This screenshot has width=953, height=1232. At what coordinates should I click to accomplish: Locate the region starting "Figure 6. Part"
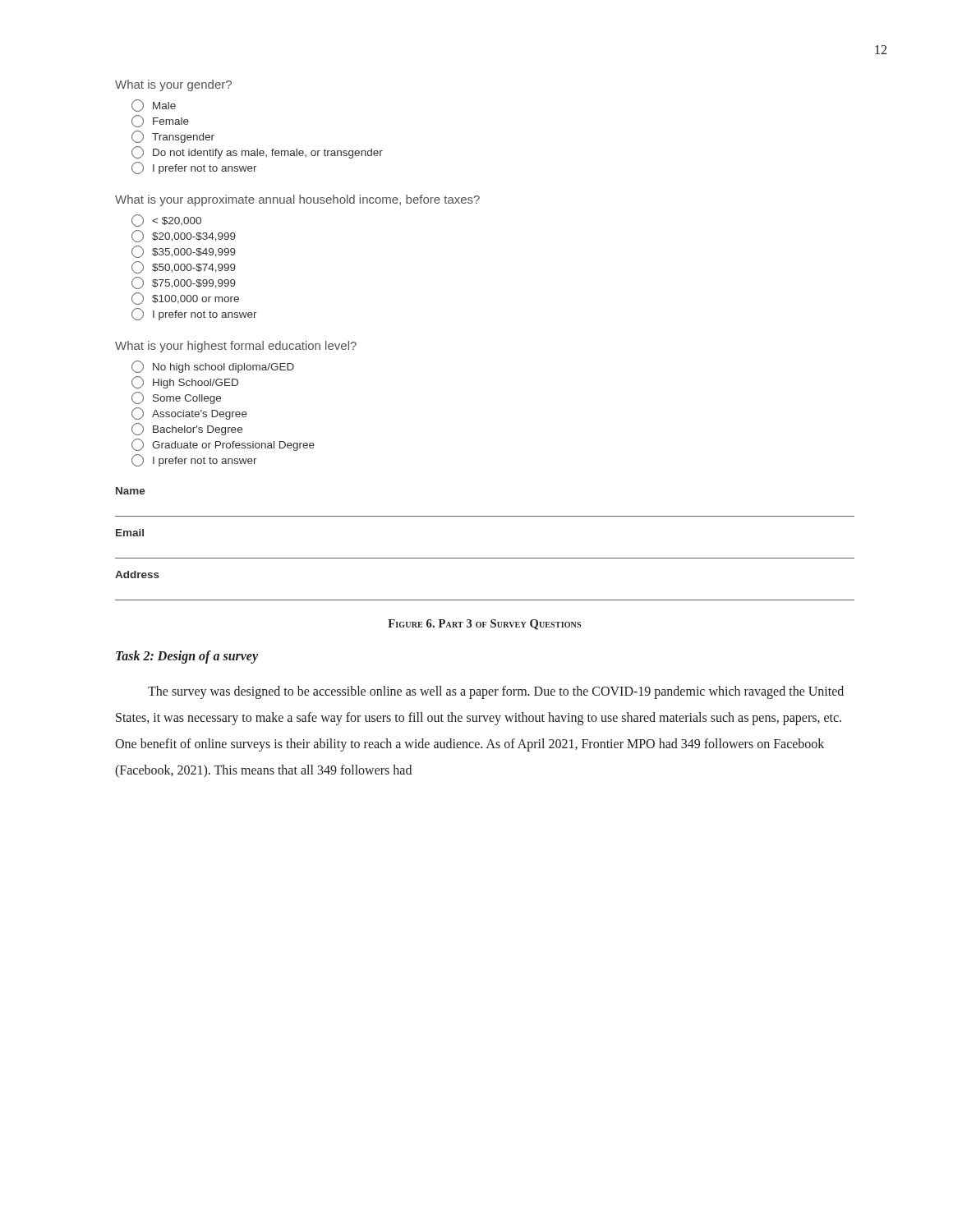[485, 623]
